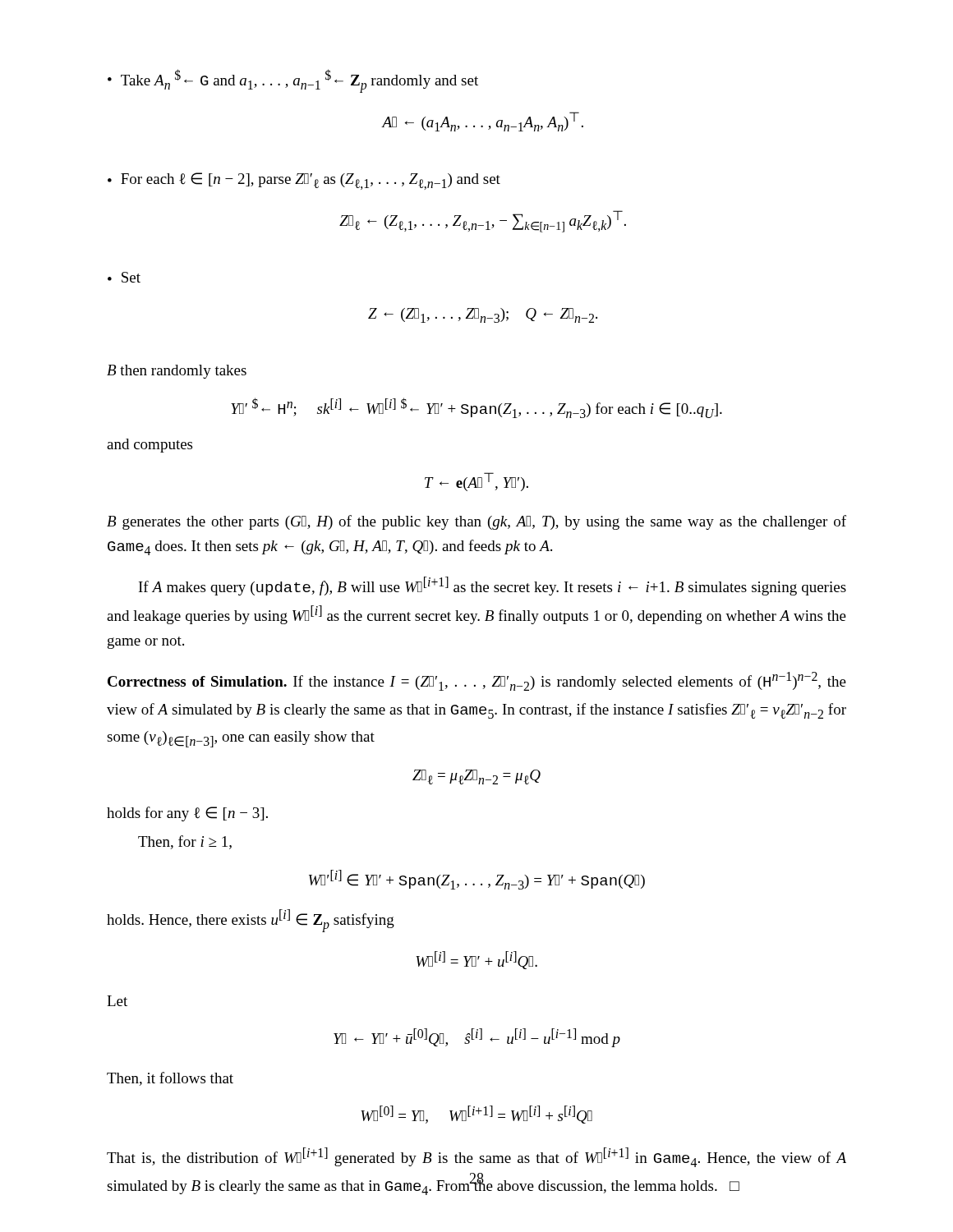Locate the text block with the text "Correctness of Simulation. If"

pyautogui.click(x=476, y=709)
